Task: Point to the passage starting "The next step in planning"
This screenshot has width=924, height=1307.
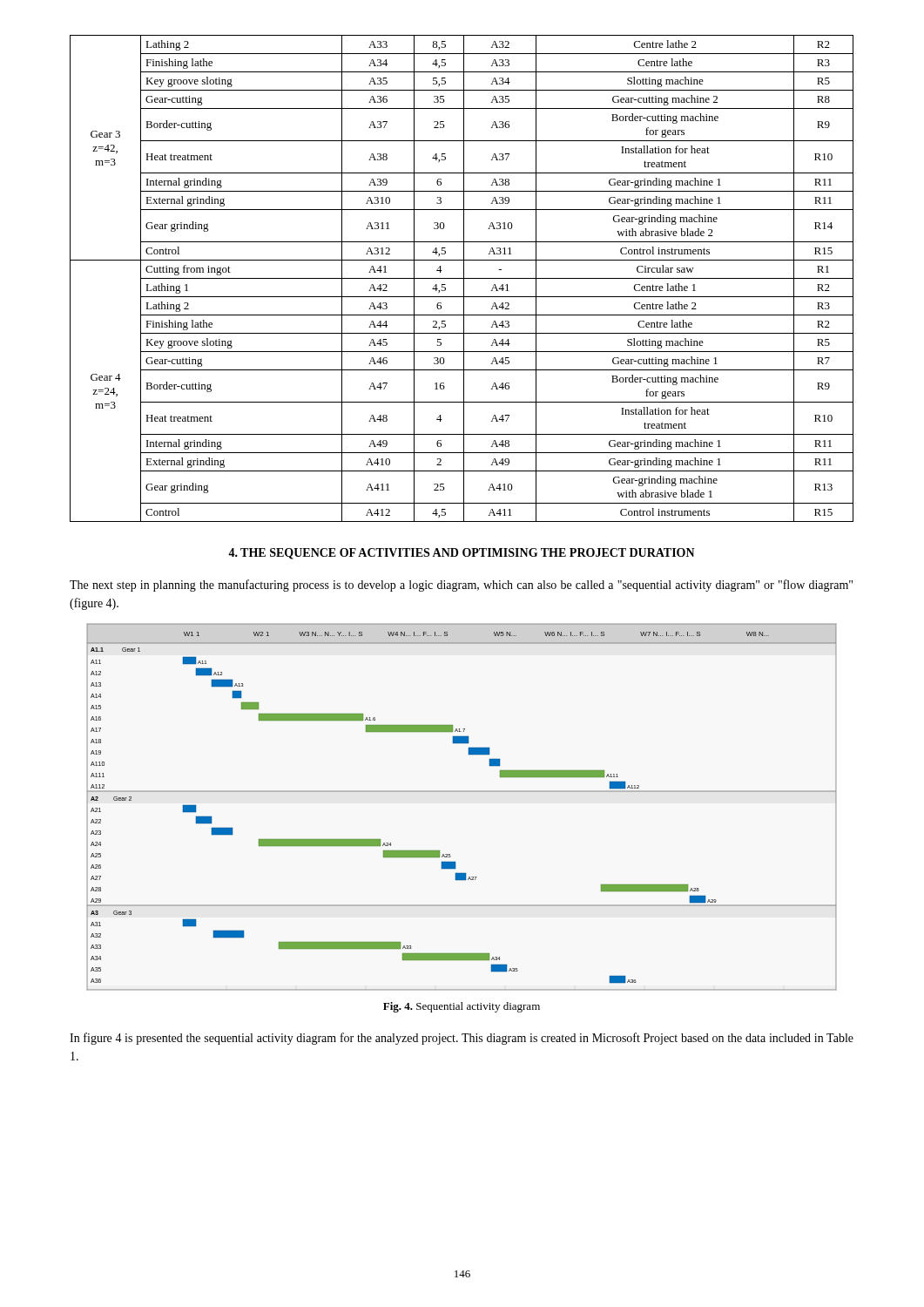Action: 462,594
